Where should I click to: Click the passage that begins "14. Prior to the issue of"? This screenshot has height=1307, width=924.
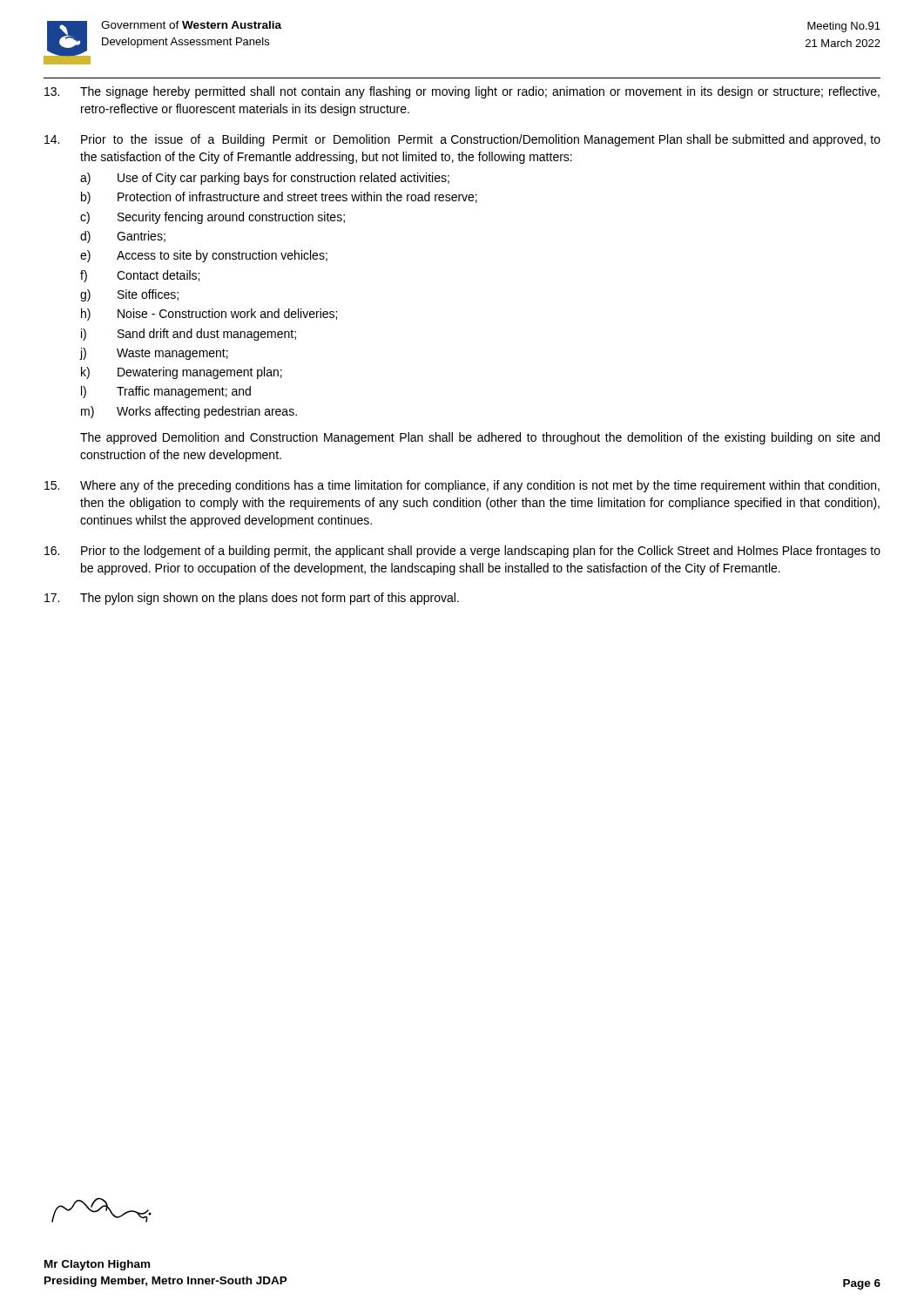(462, 140)
